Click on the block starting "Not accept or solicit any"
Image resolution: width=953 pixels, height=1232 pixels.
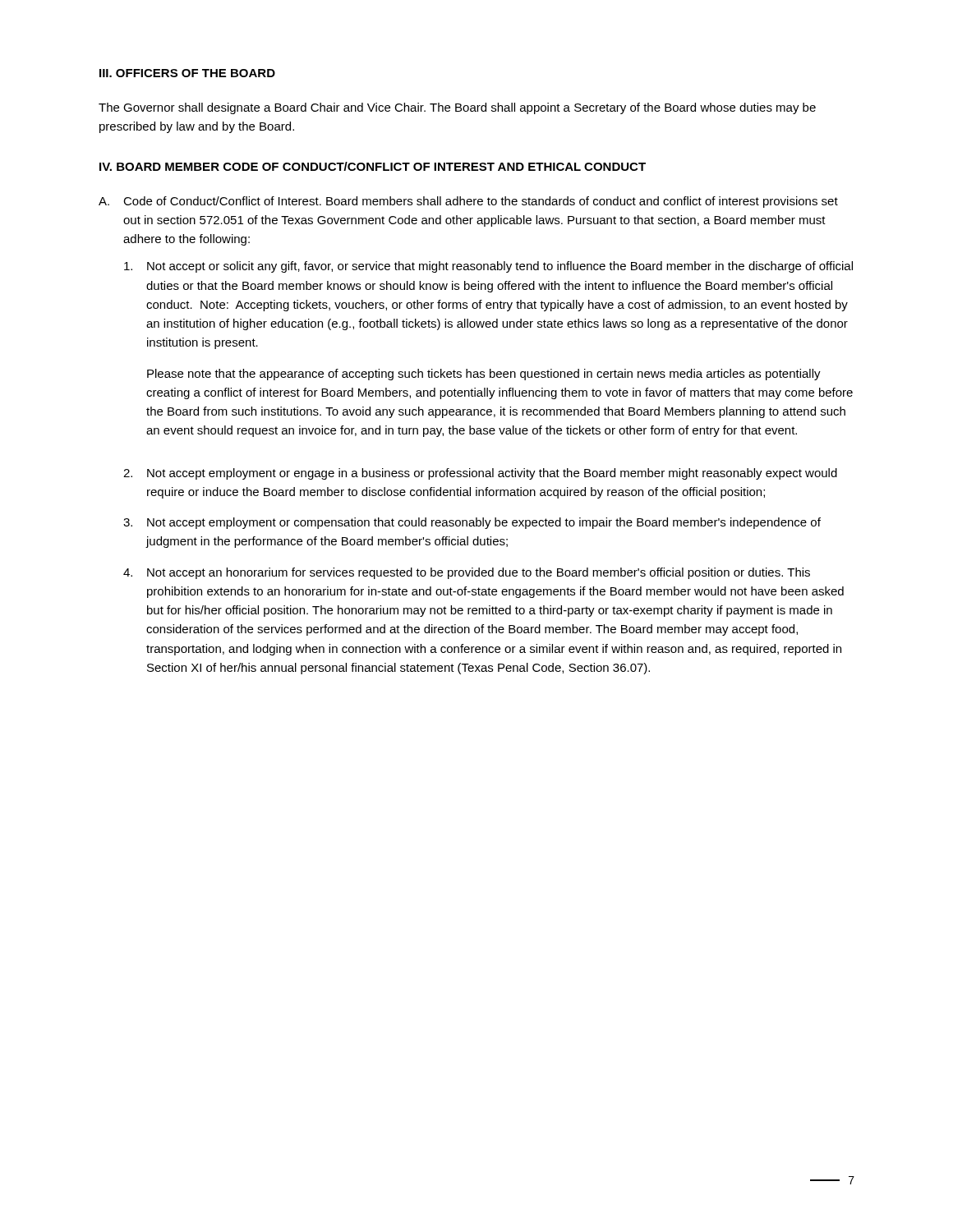pos(488,267)
